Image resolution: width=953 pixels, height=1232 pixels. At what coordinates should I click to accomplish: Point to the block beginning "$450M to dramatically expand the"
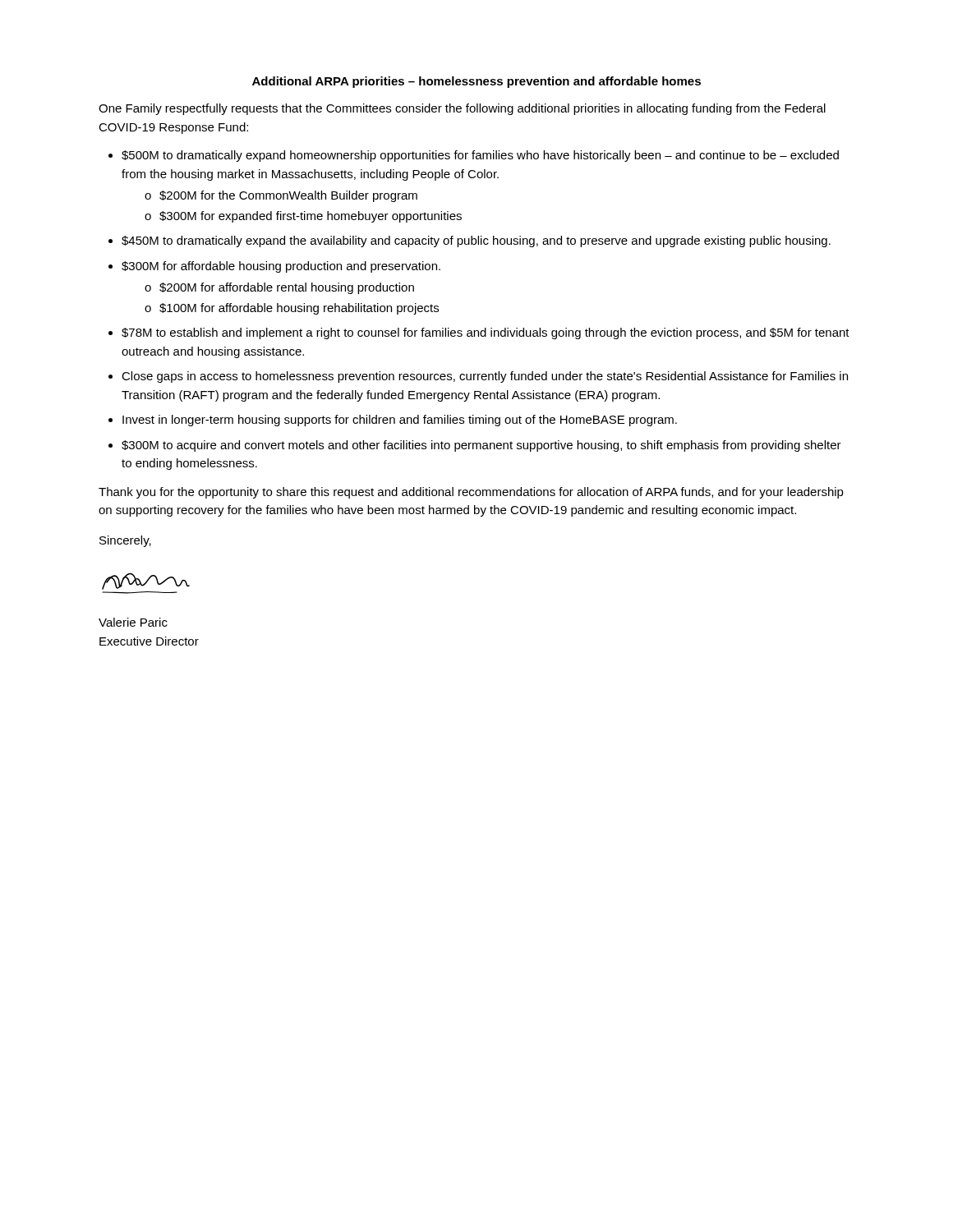click(476, 240)
